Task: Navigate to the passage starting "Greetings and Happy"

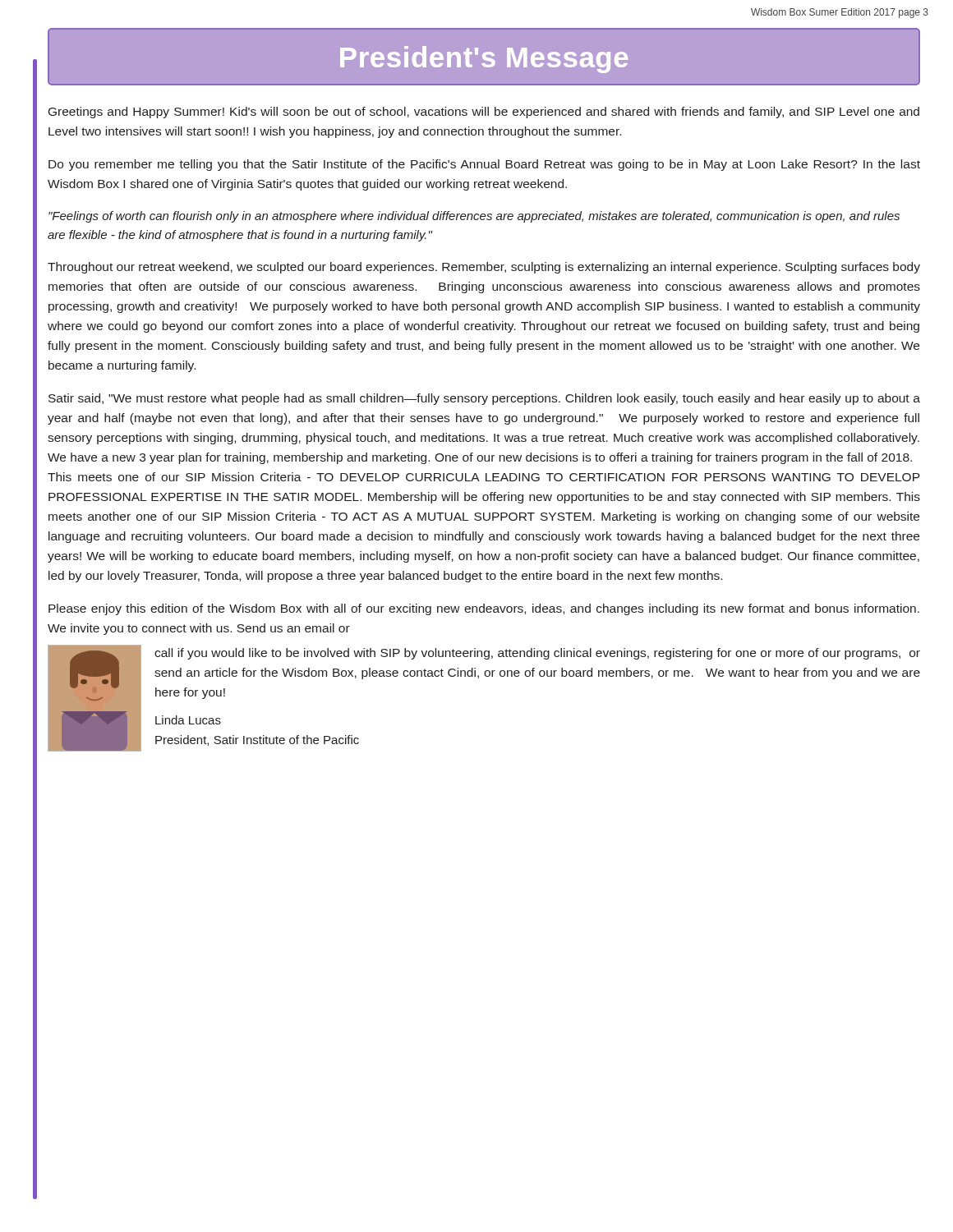Action: (484, 121)
